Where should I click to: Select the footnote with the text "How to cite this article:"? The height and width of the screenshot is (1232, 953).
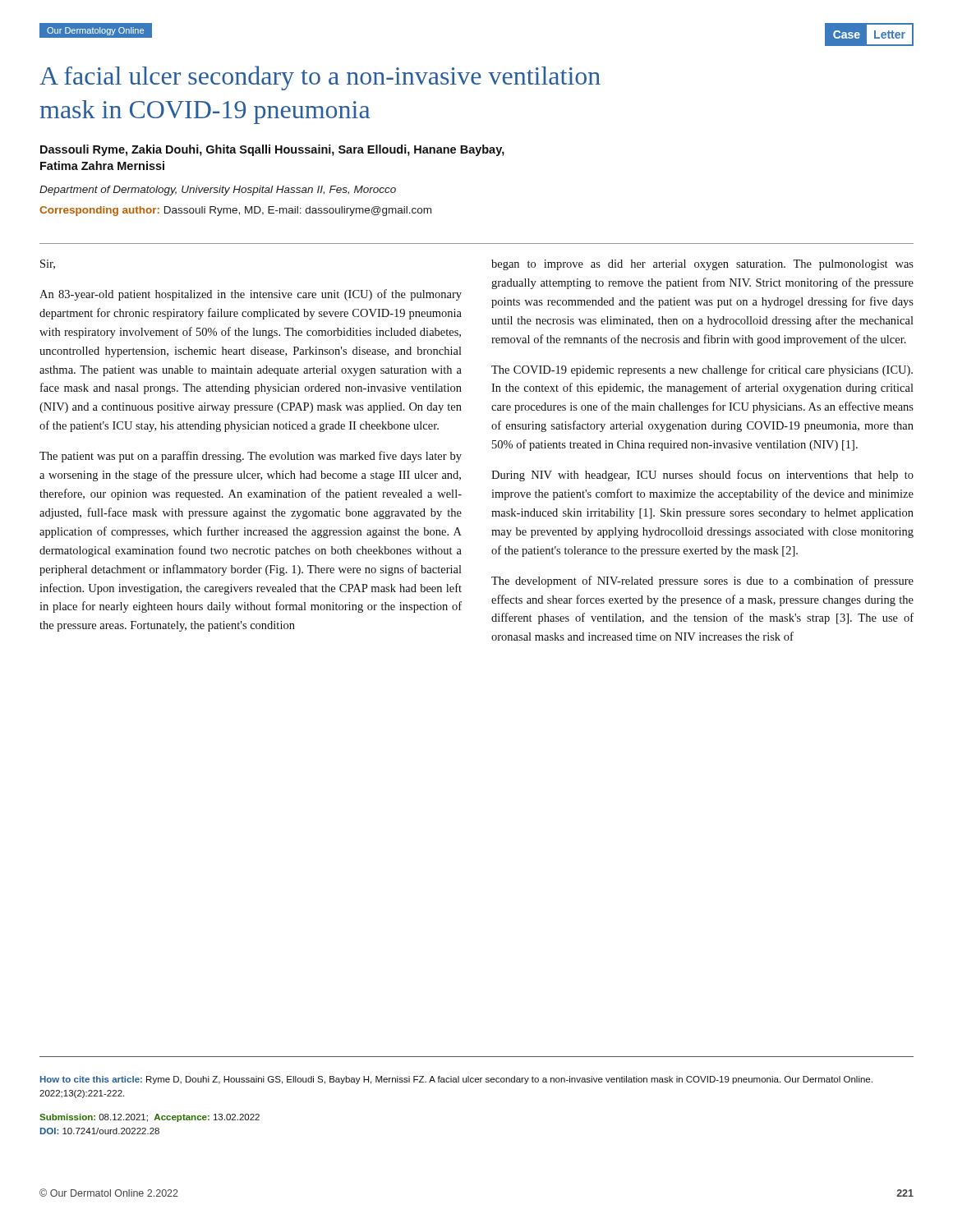point(476,1086)
